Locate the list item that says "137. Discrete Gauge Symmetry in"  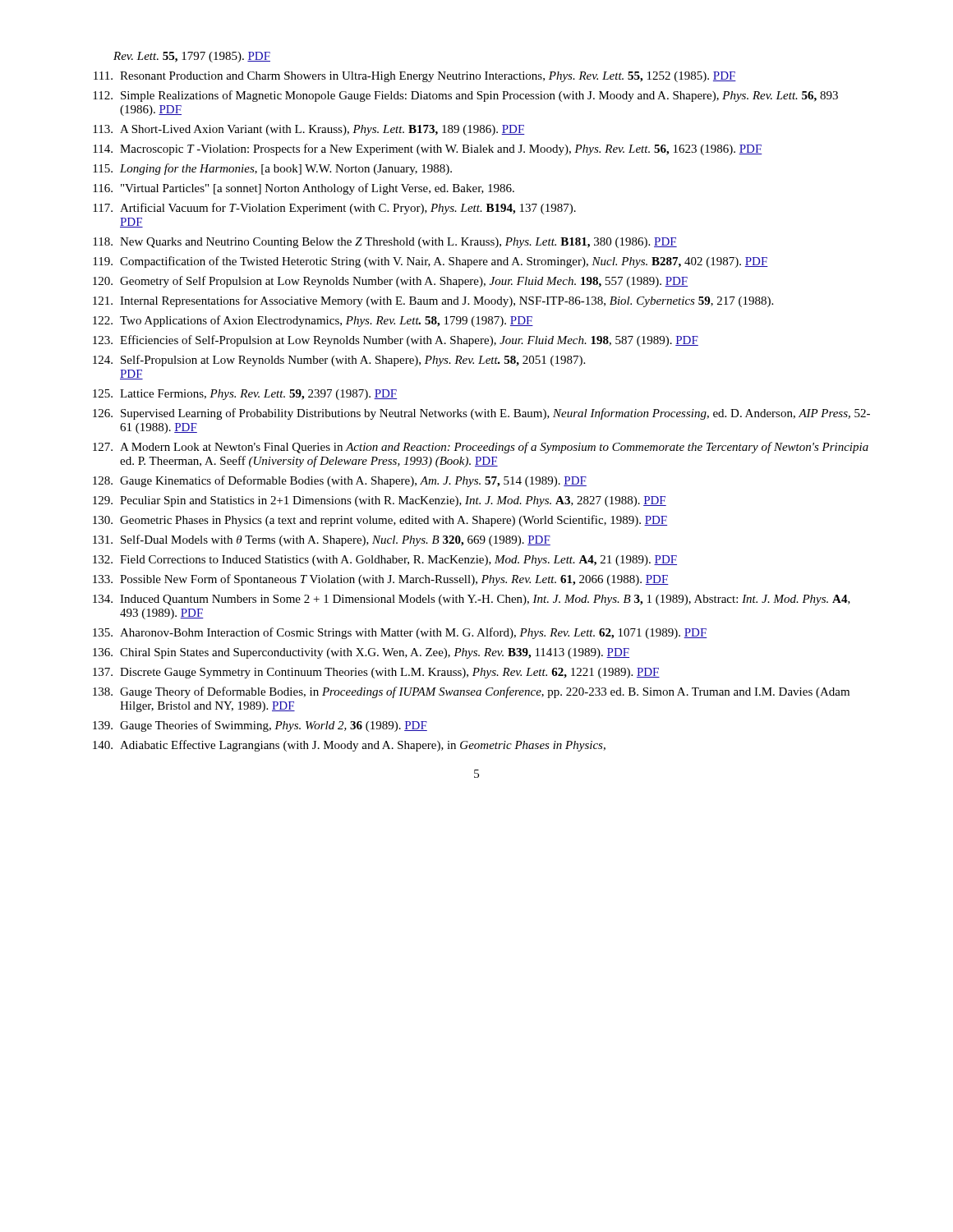click(476, 672)
